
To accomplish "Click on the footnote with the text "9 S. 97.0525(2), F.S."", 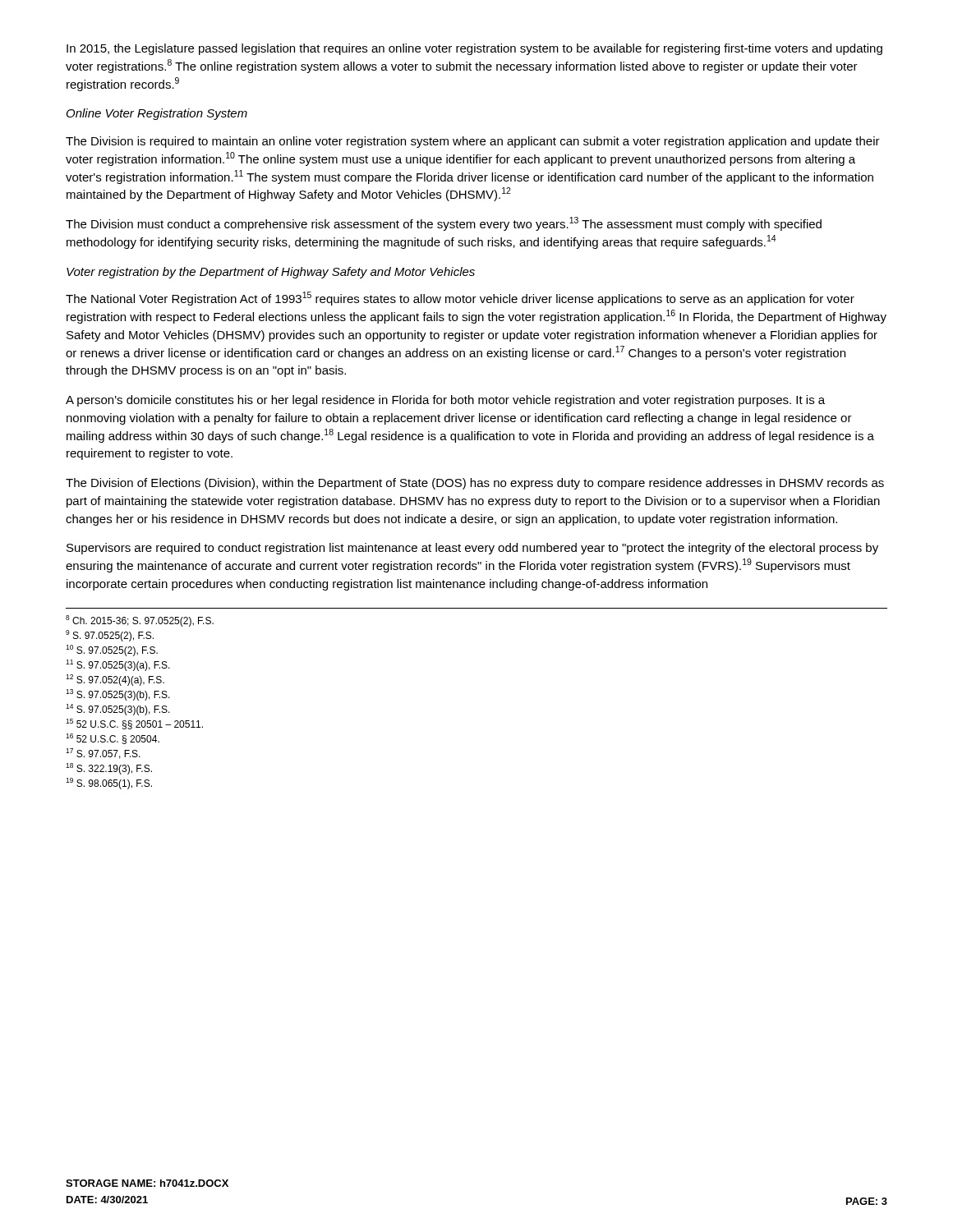I will coord(110,636).
